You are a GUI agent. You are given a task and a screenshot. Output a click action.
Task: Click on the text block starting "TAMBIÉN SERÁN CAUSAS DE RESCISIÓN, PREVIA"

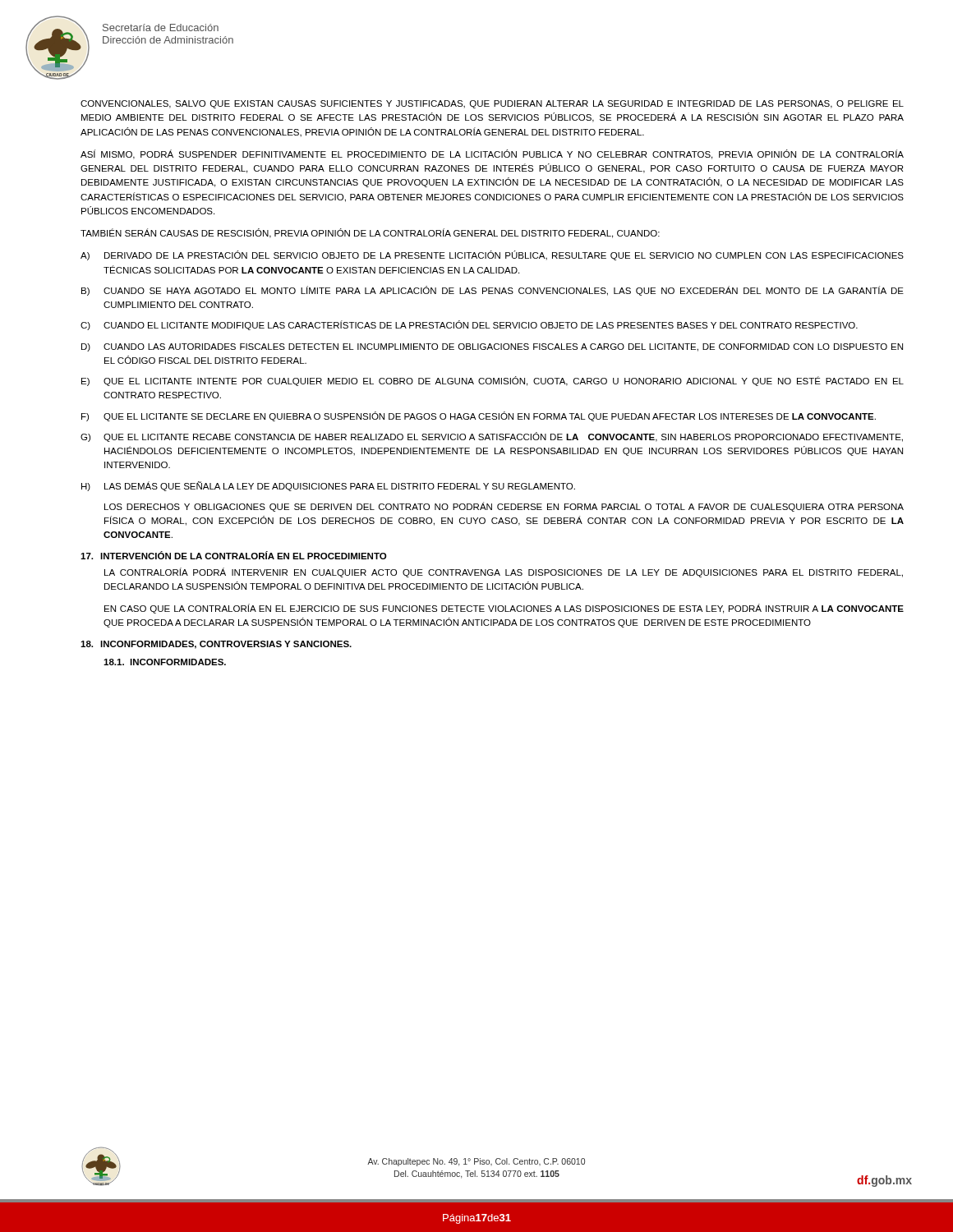(370, 233)
